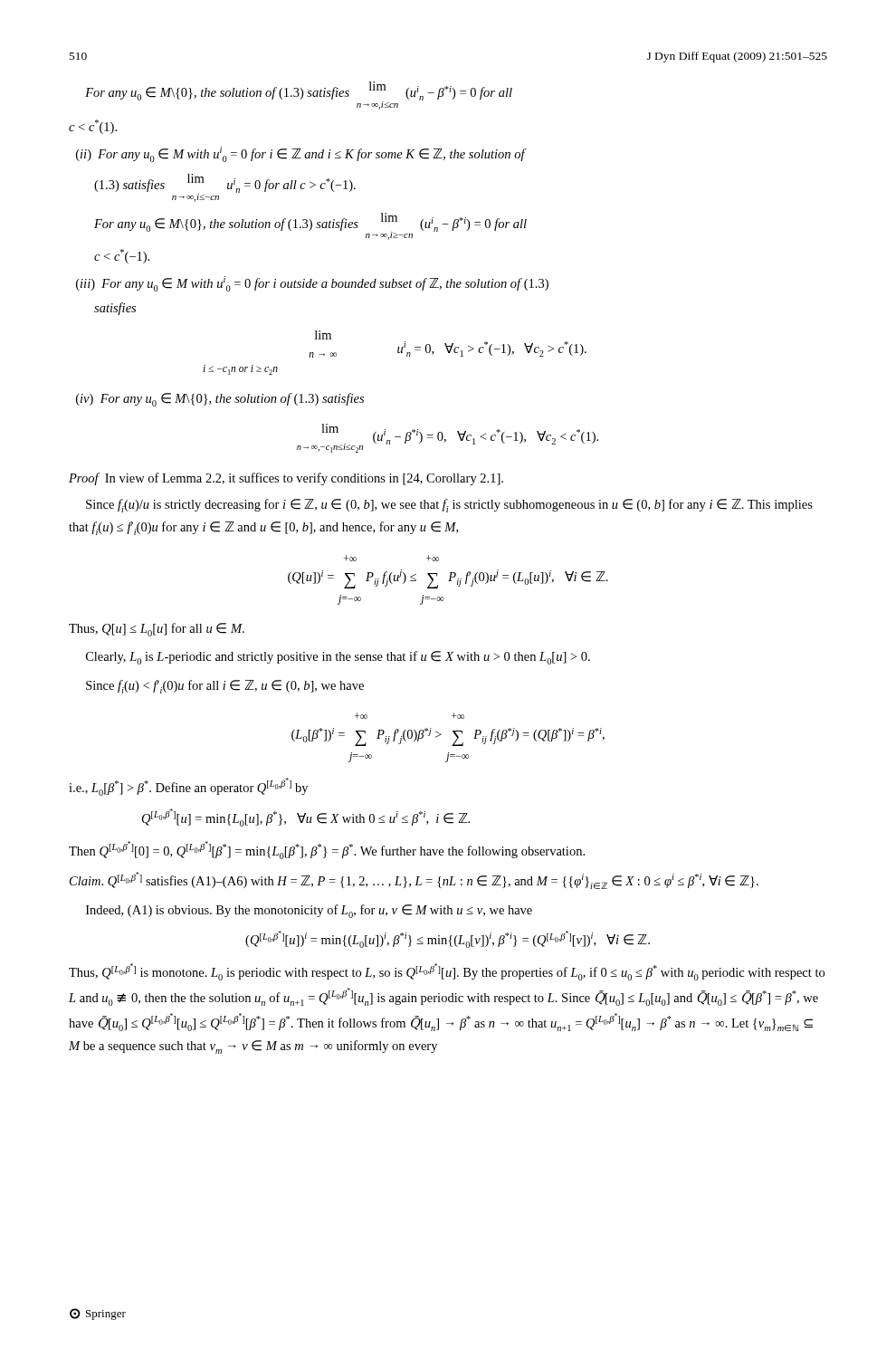Navigate to the block starting "lim n→∞,−c1n≤i≤c2n (uin − β*i) = 0, ∀c1"
Image resolution: width=896 pixels, height=1358 pixels.
tap(448, 437)
